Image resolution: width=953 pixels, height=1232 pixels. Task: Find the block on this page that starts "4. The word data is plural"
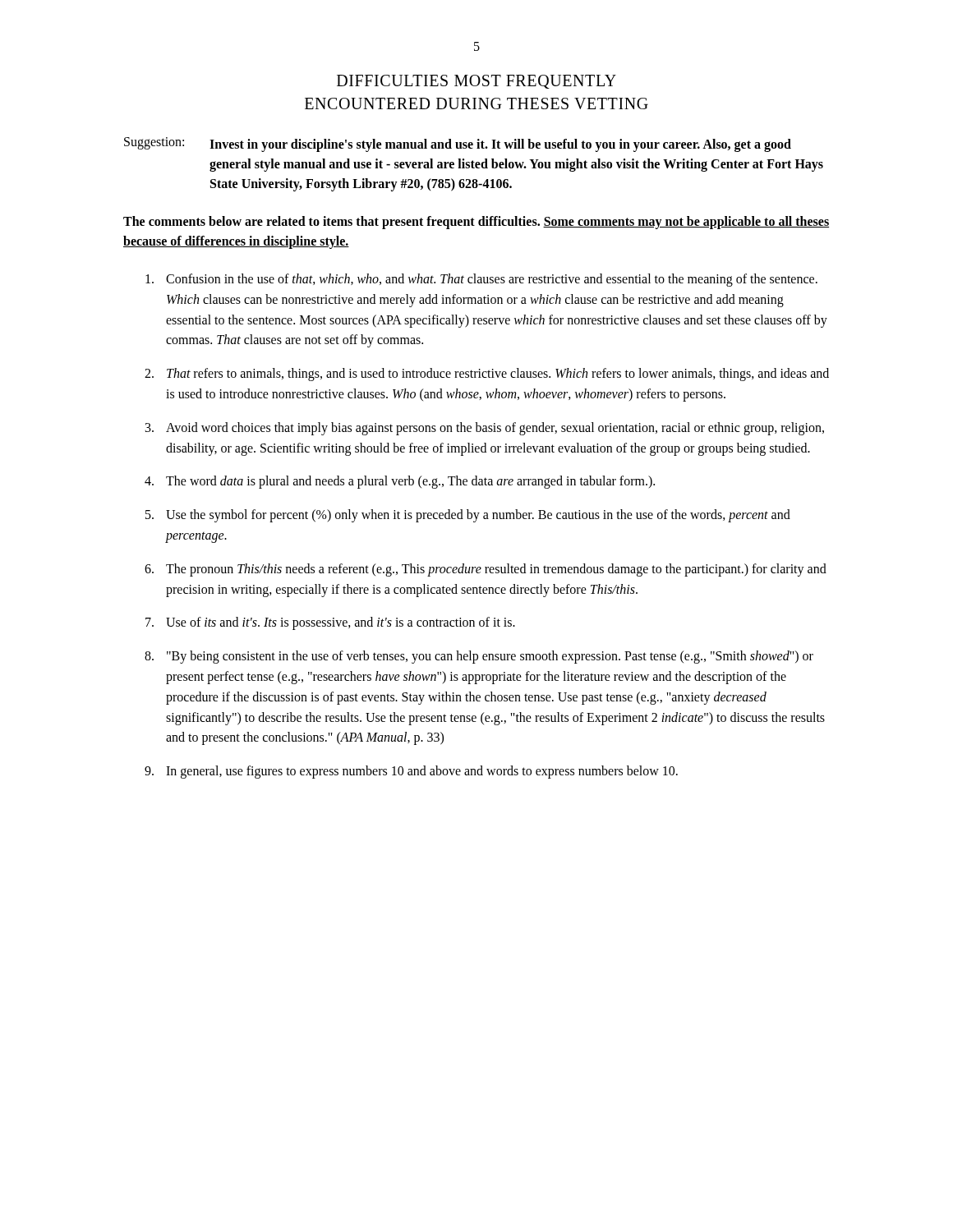point(476,482)
